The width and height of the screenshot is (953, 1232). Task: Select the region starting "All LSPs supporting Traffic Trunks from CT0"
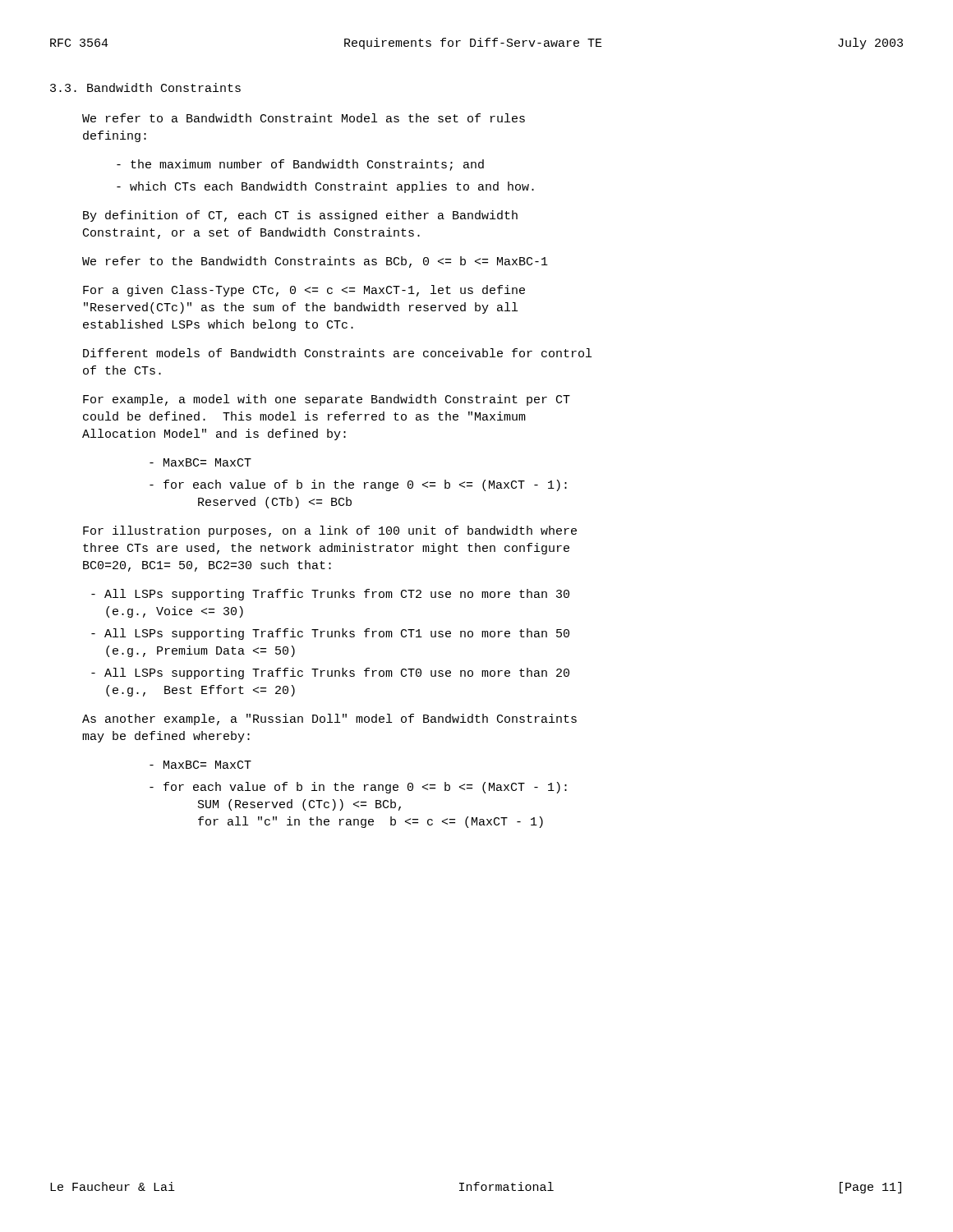pos(326,683)
